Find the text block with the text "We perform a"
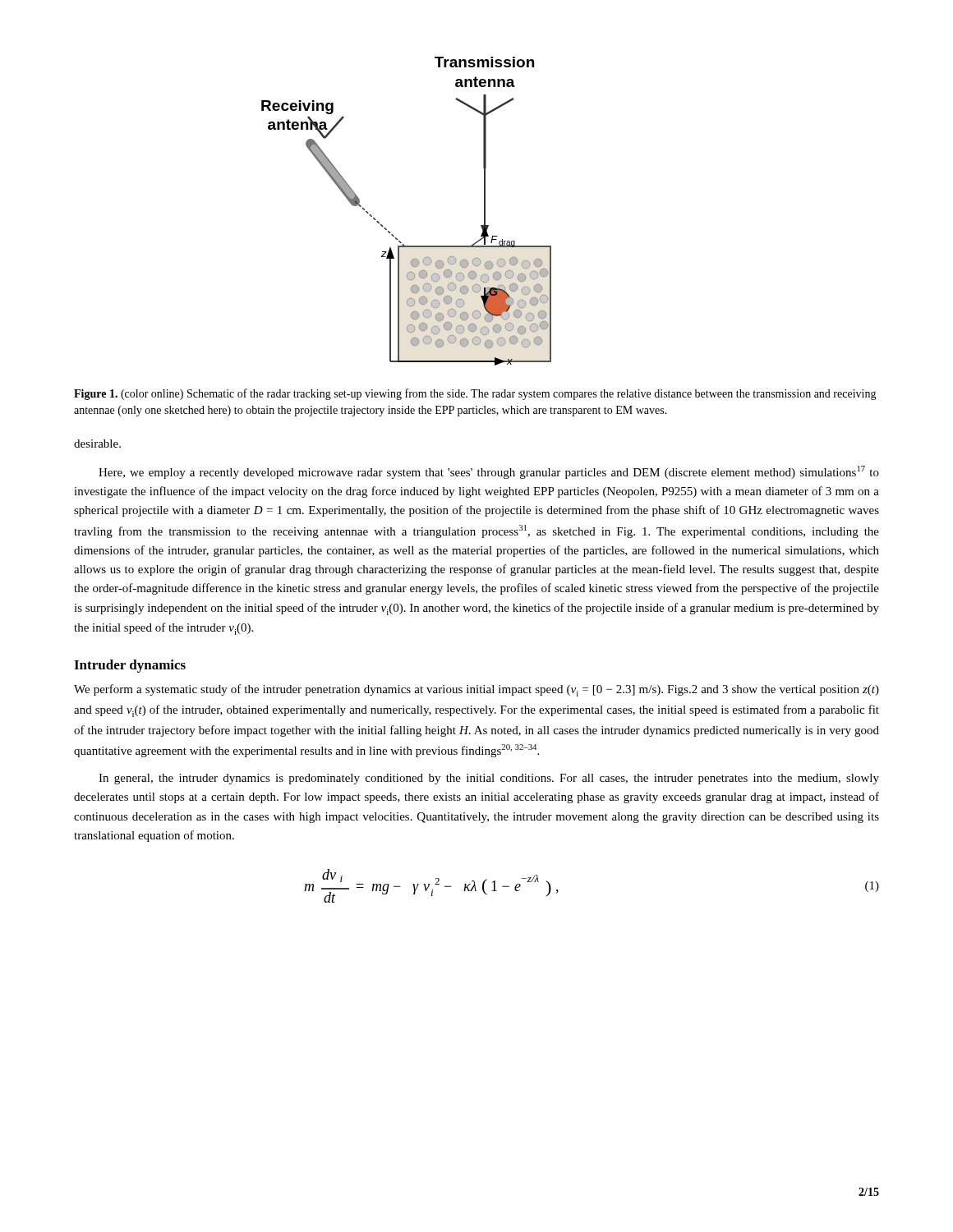 pyautogui.click(x=476, y=720)
